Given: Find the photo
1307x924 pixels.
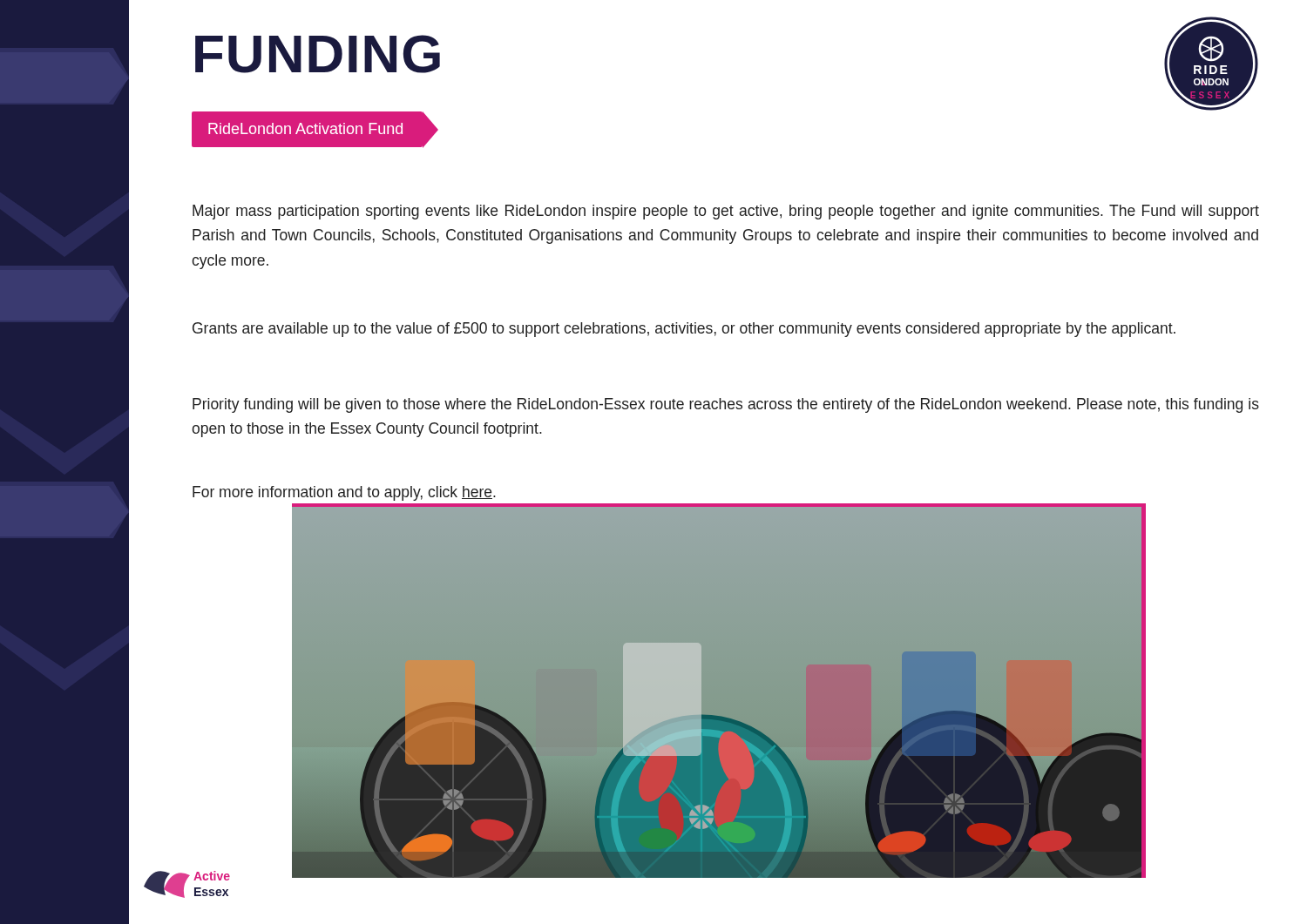Looking at the screenshot, I should pyautogui.click(x=719, y=691).
